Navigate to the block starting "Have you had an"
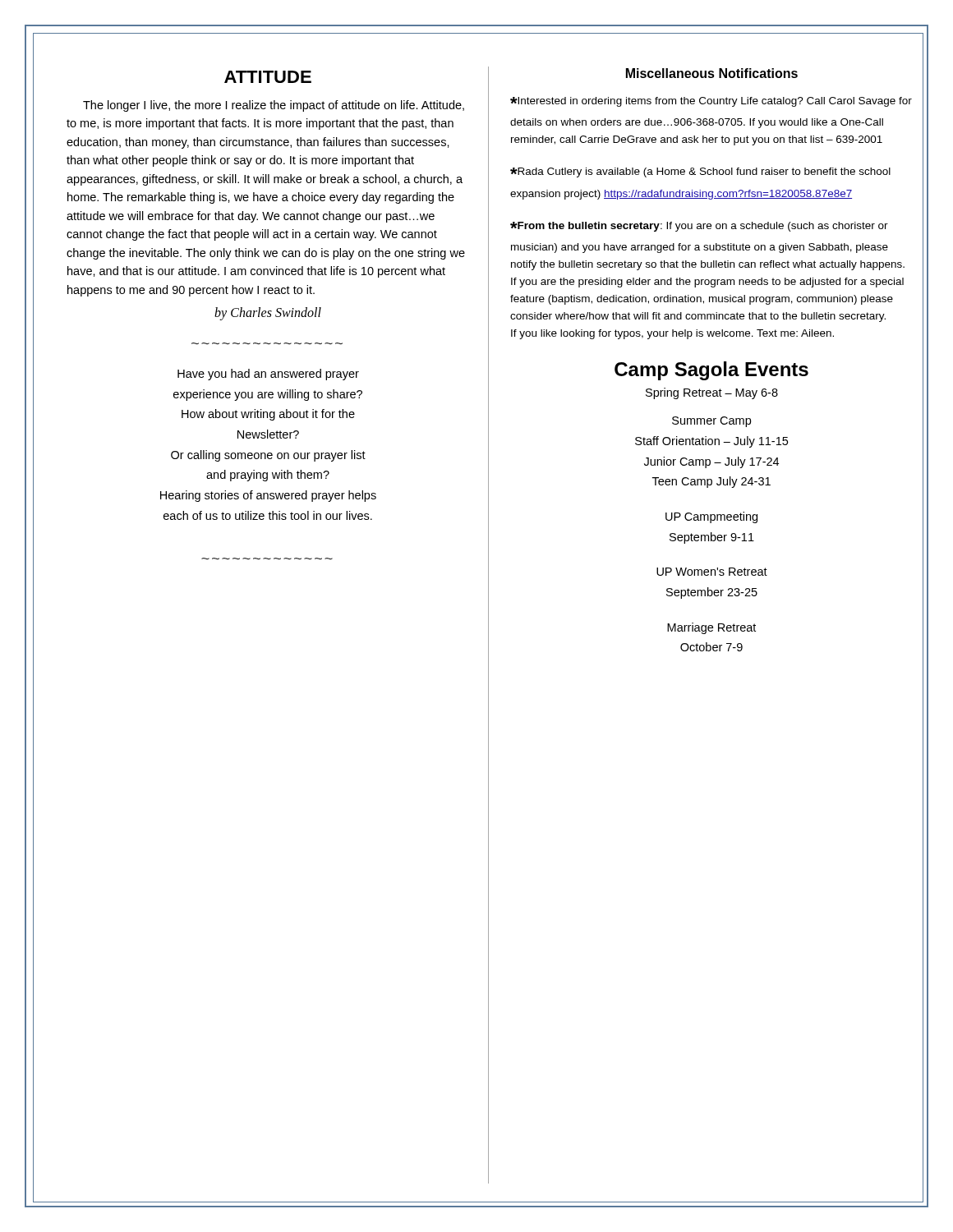This screenshot has height=1232, width=953. [x=268, y=445]
